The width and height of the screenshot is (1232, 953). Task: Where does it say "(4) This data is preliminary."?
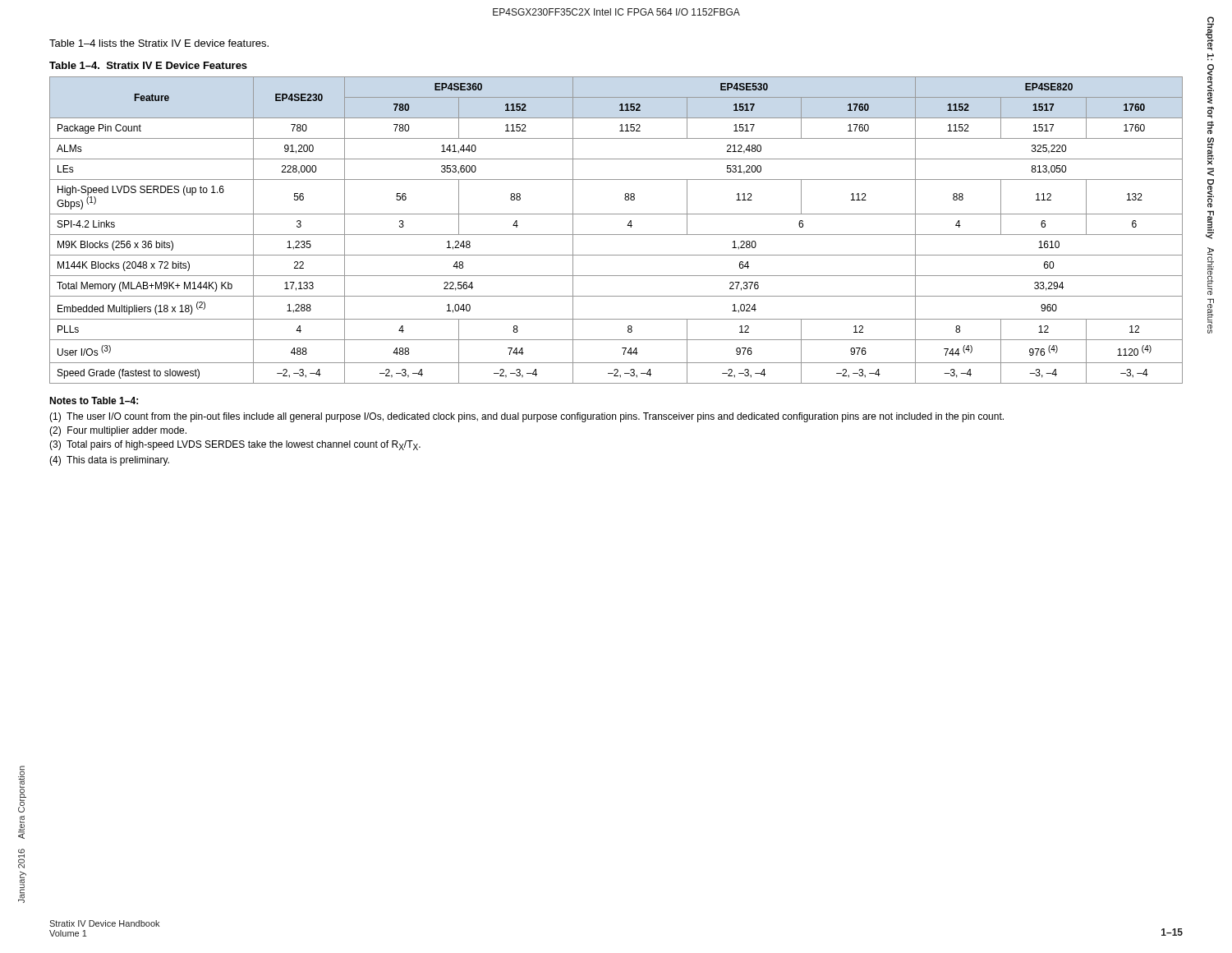[x=110, y=460]
